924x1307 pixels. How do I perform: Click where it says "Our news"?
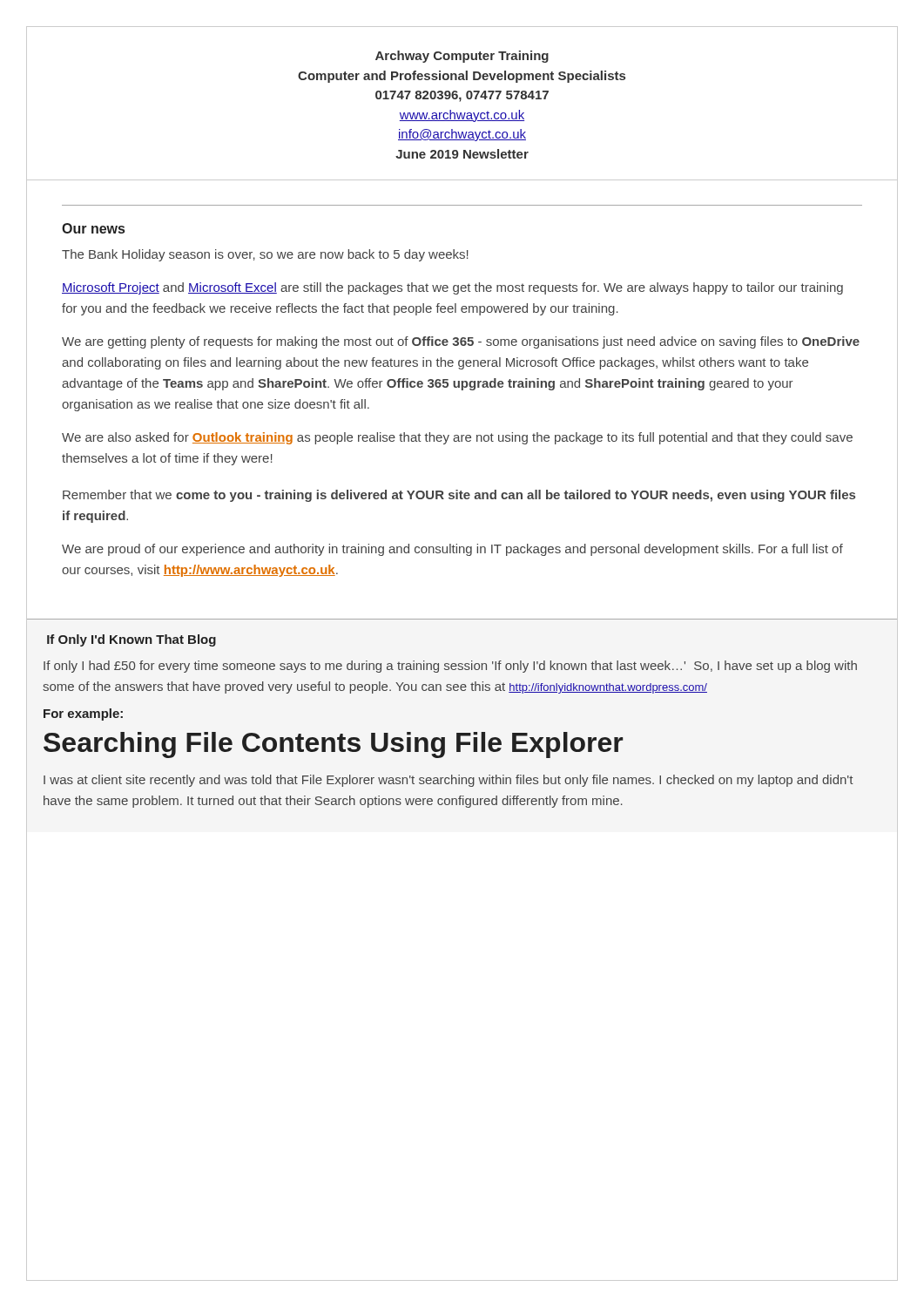click(94, 229)
